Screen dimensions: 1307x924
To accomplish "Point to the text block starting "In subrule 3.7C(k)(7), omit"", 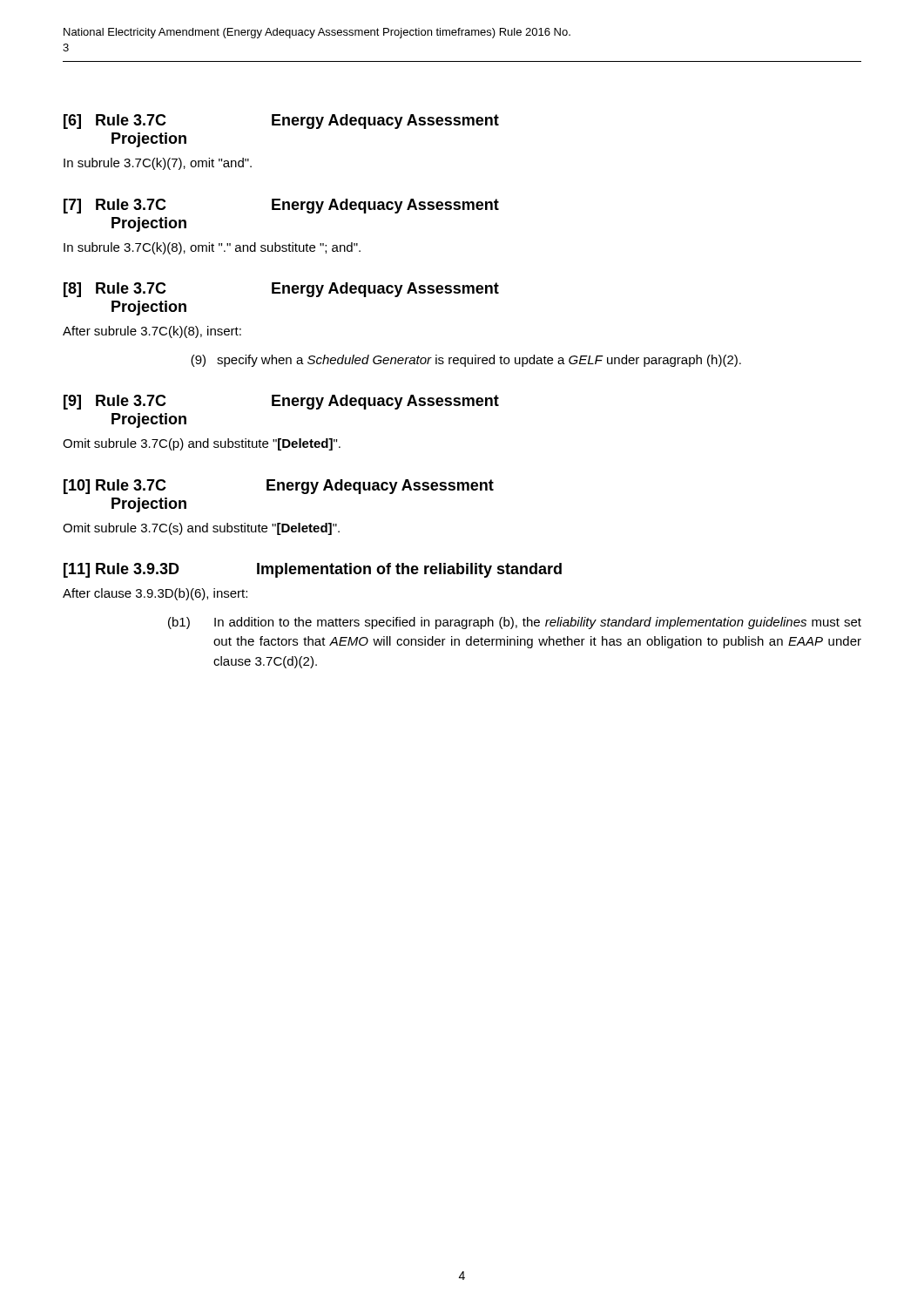I will (x=158, y=163).
